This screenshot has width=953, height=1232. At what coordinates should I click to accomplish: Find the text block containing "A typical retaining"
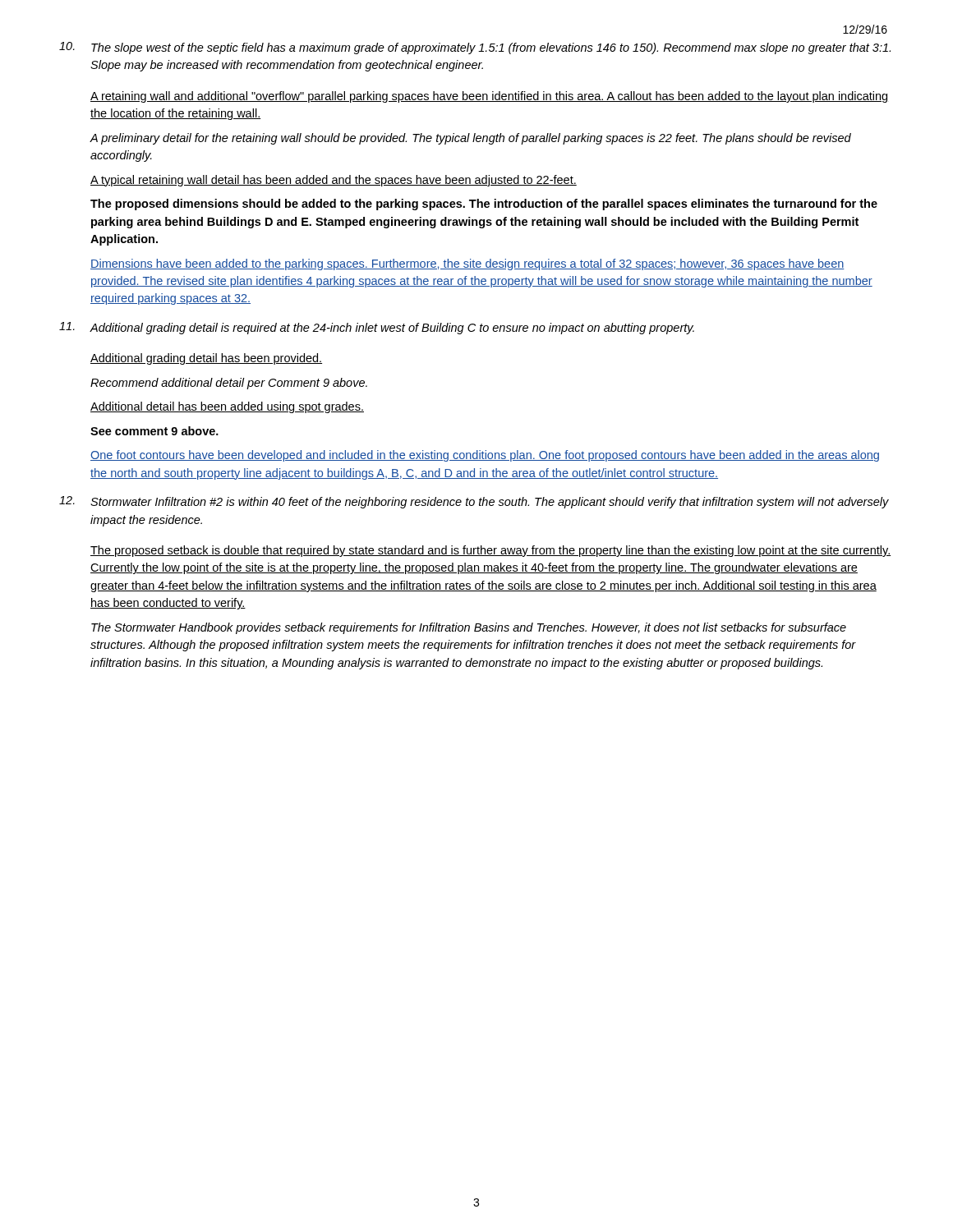coord(492,180)
